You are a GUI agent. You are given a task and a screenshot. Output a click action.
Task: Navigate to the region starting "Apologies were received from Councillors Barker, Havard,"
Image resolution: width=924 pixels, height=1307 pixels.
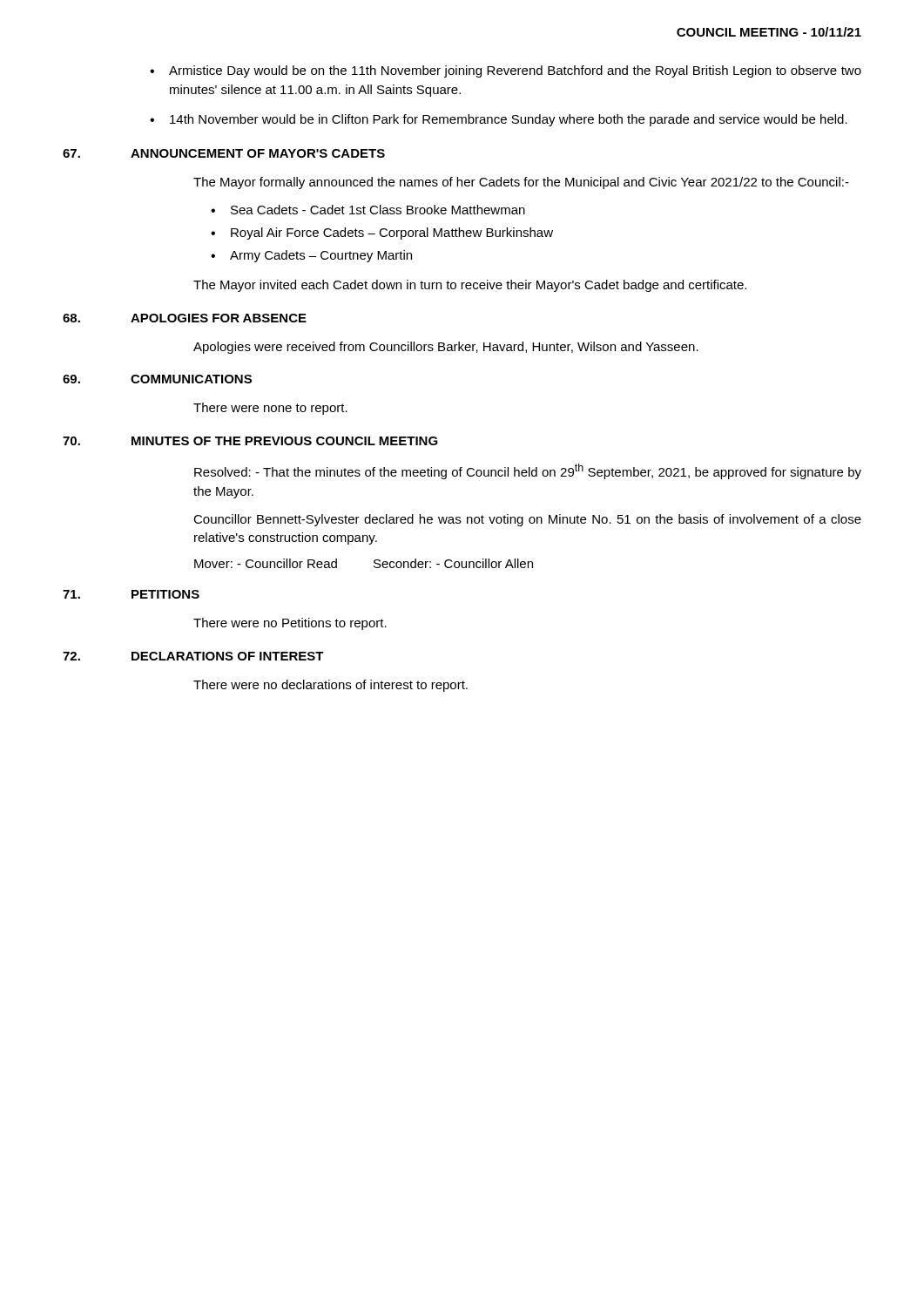pos(446,346)
